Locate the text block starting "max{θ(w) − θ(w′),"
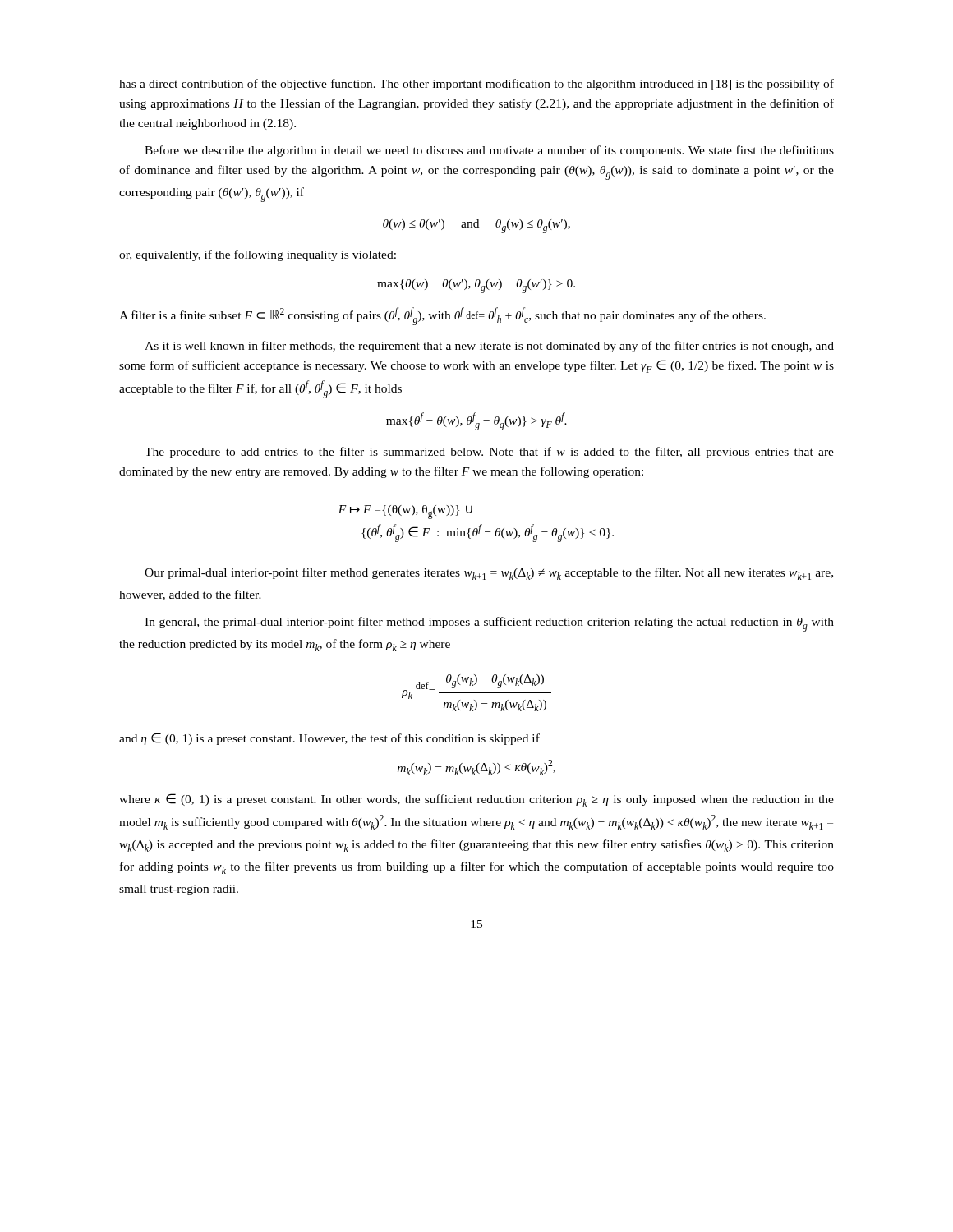 (x=476, y=285)
